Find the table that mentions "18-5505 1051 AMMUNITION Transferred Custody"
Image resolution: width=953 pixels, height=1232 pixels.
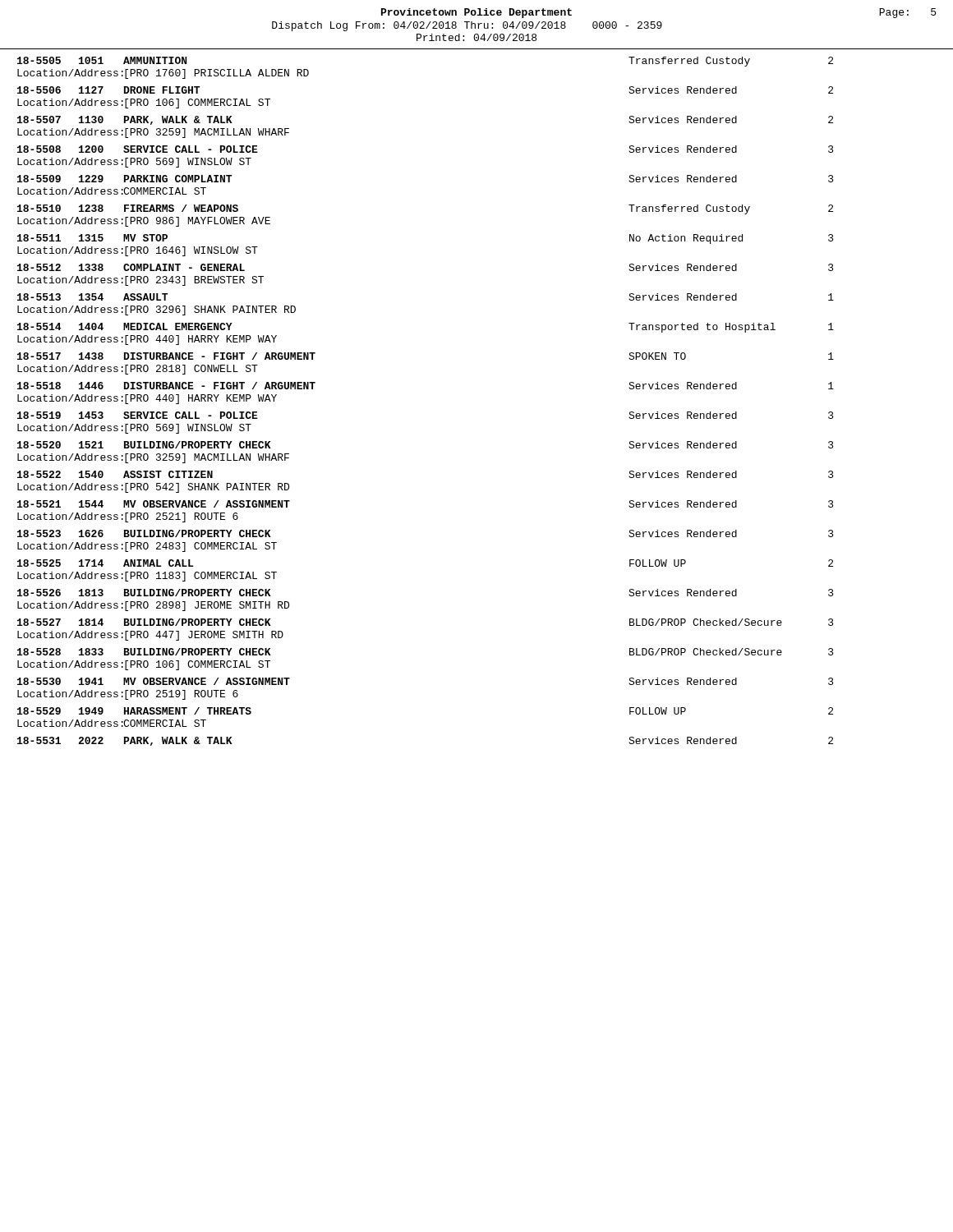pyautogui.click(x=476, y=399)
